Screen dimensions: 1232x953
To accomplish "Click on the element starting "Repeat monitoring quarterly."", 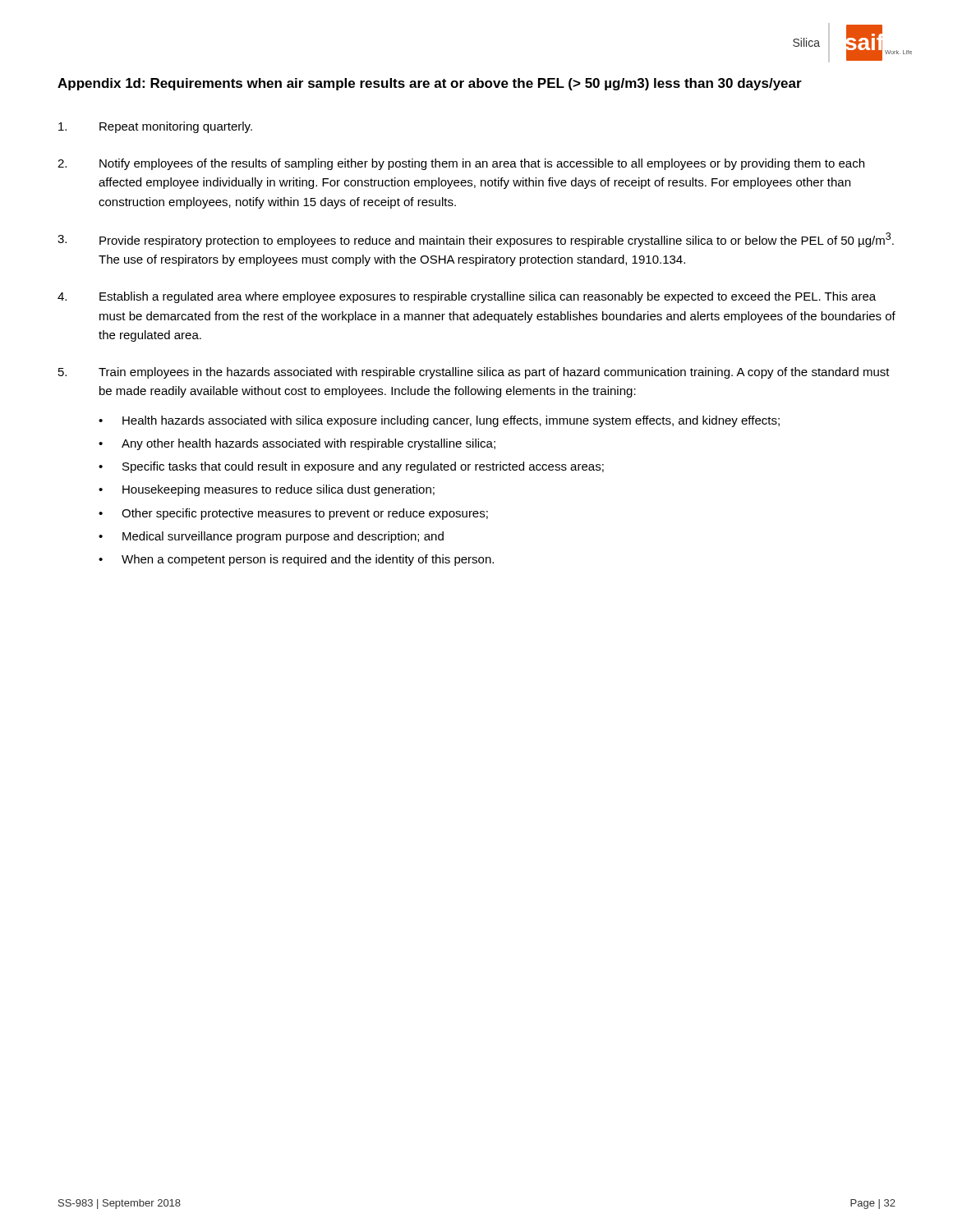I will coord(155,127).
